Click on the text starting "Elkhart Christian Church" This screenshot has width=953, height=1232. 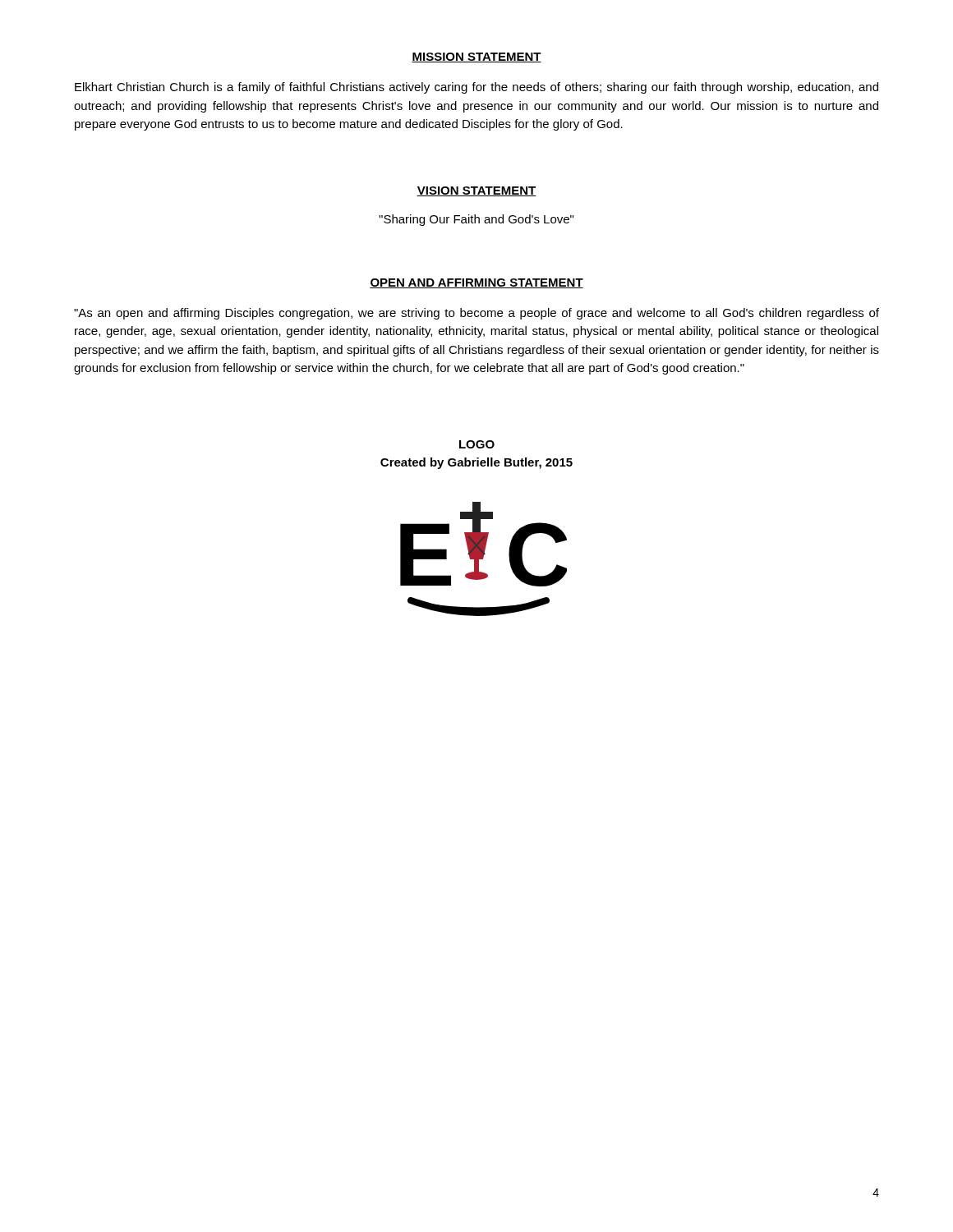tap(476, 105)
